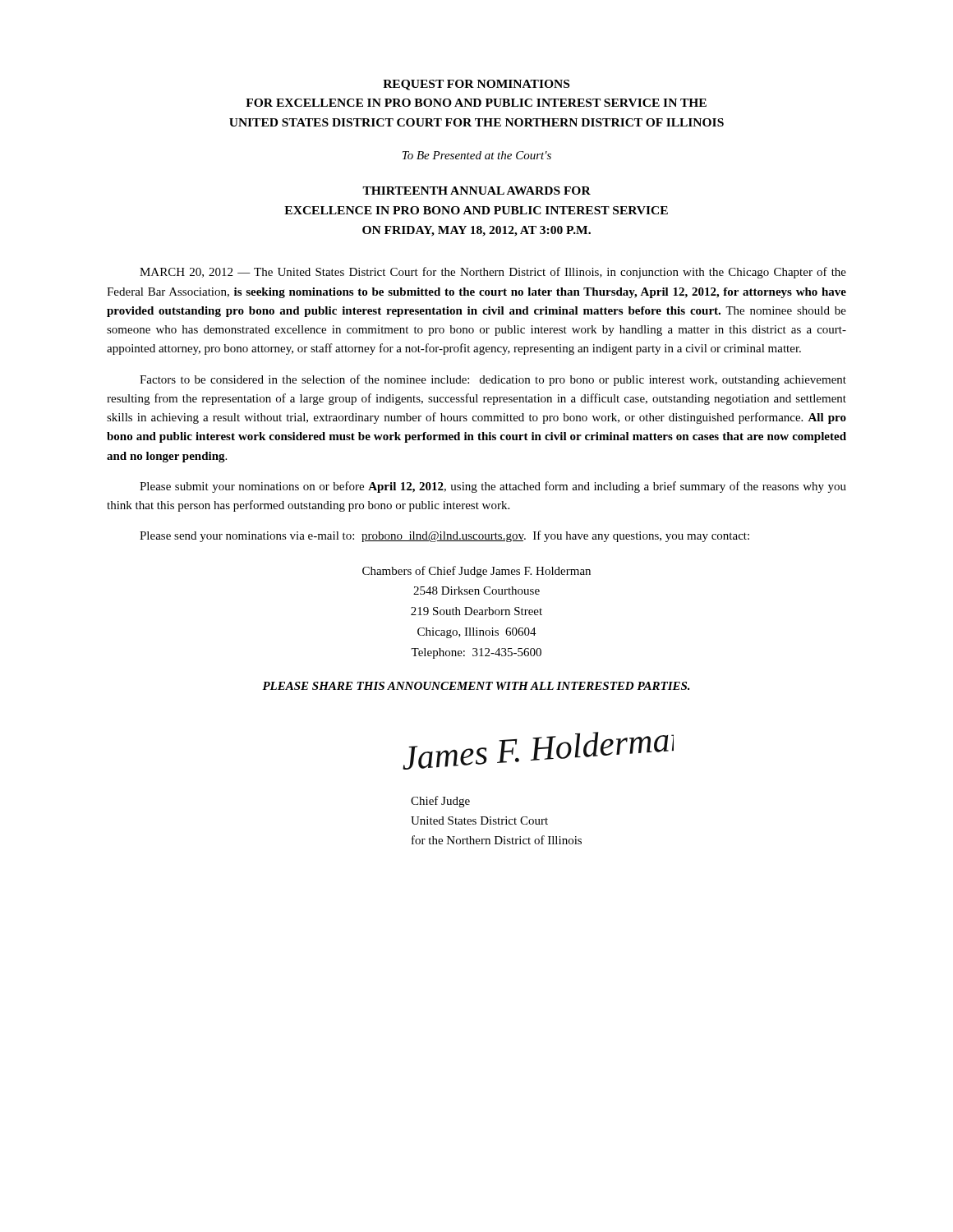This screenshot has height=1232, width=953.
Task: Find the text block starting "Chambers of Chief Judge James F. Holderman"
Action: (476, 611)
